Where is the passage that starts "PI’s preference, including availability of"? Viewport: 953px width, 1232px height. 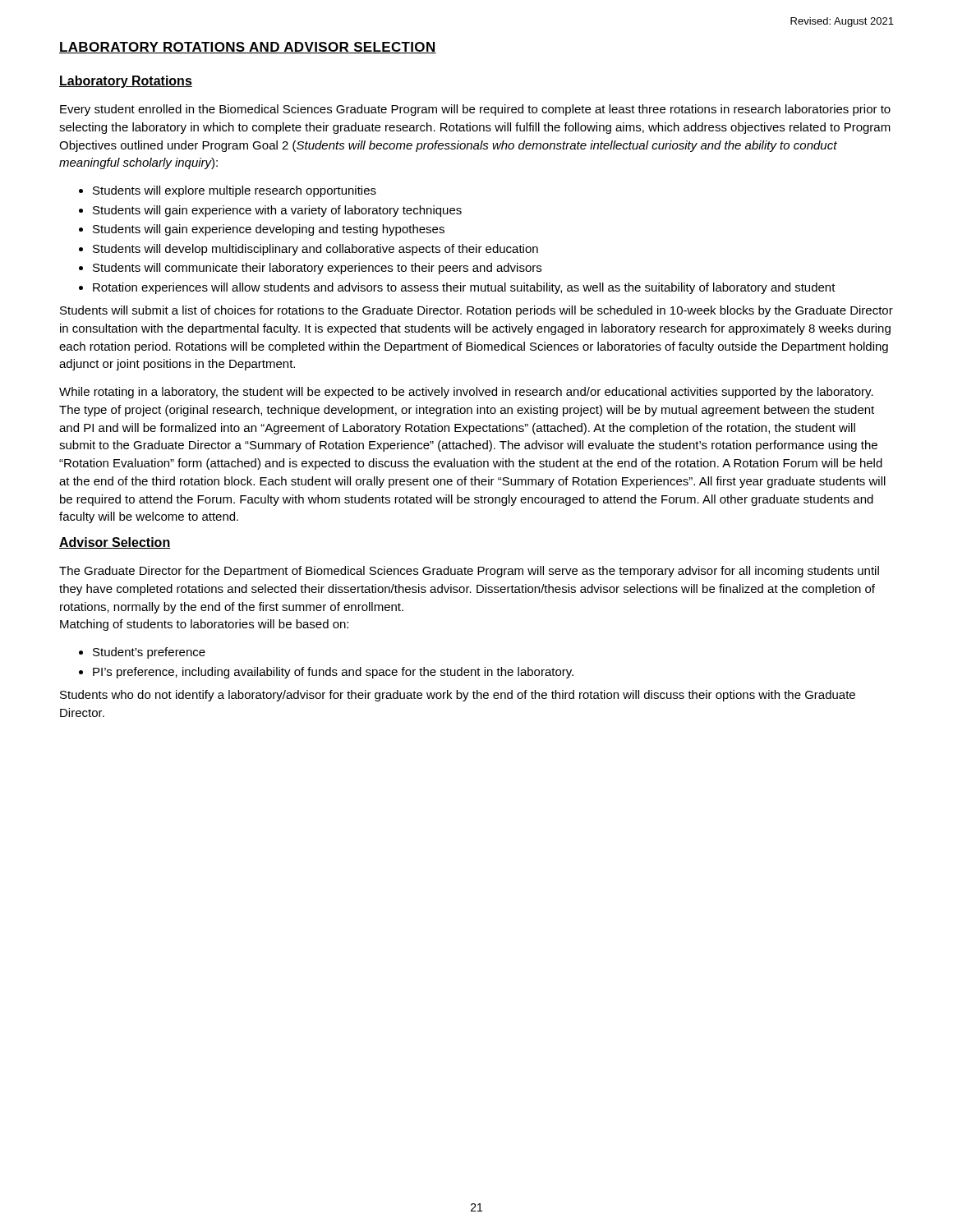pyautogui.click(x=333, y=671)
